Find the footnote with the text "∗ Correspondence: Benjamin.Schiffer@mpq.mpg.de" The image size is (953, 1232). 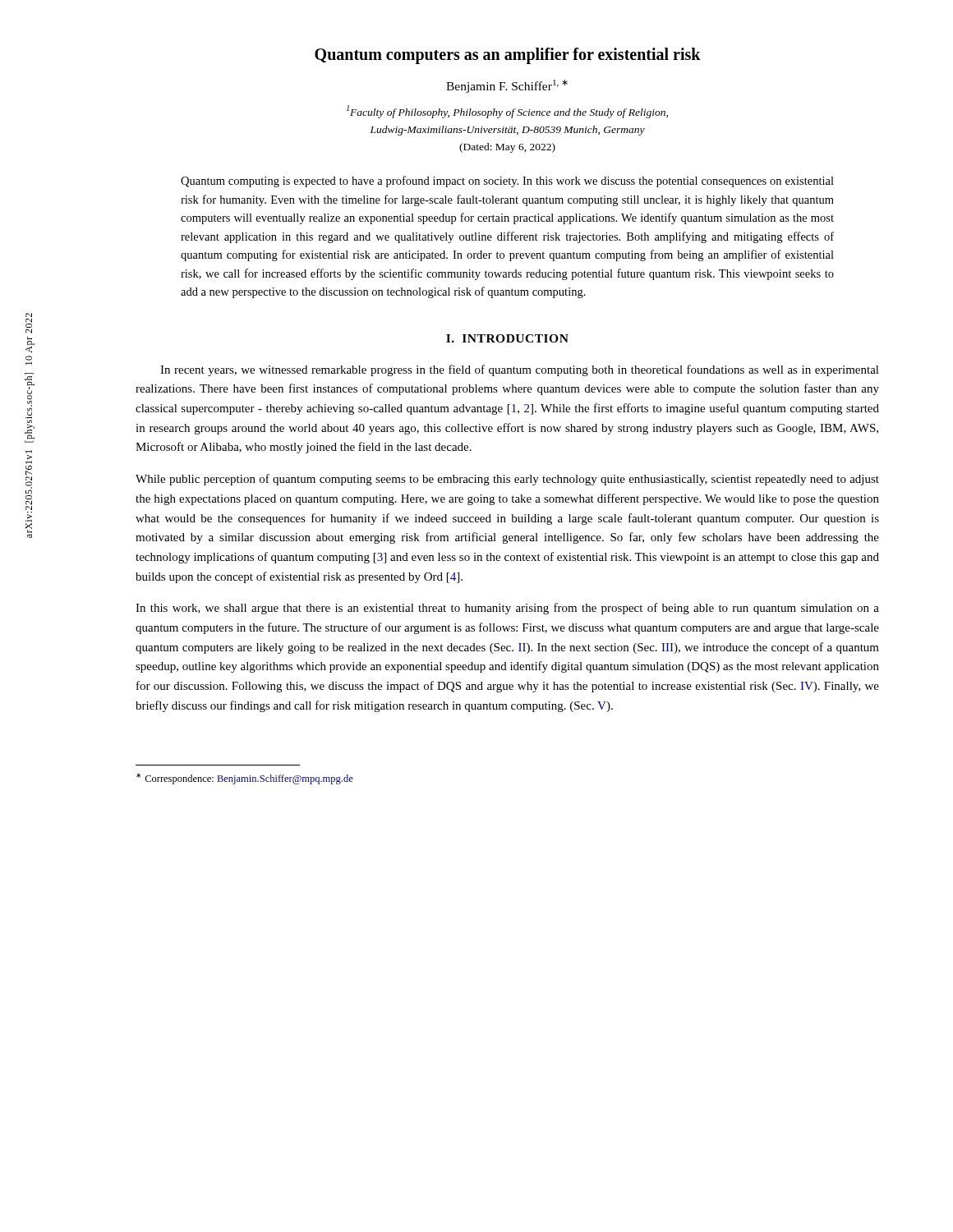244,778
